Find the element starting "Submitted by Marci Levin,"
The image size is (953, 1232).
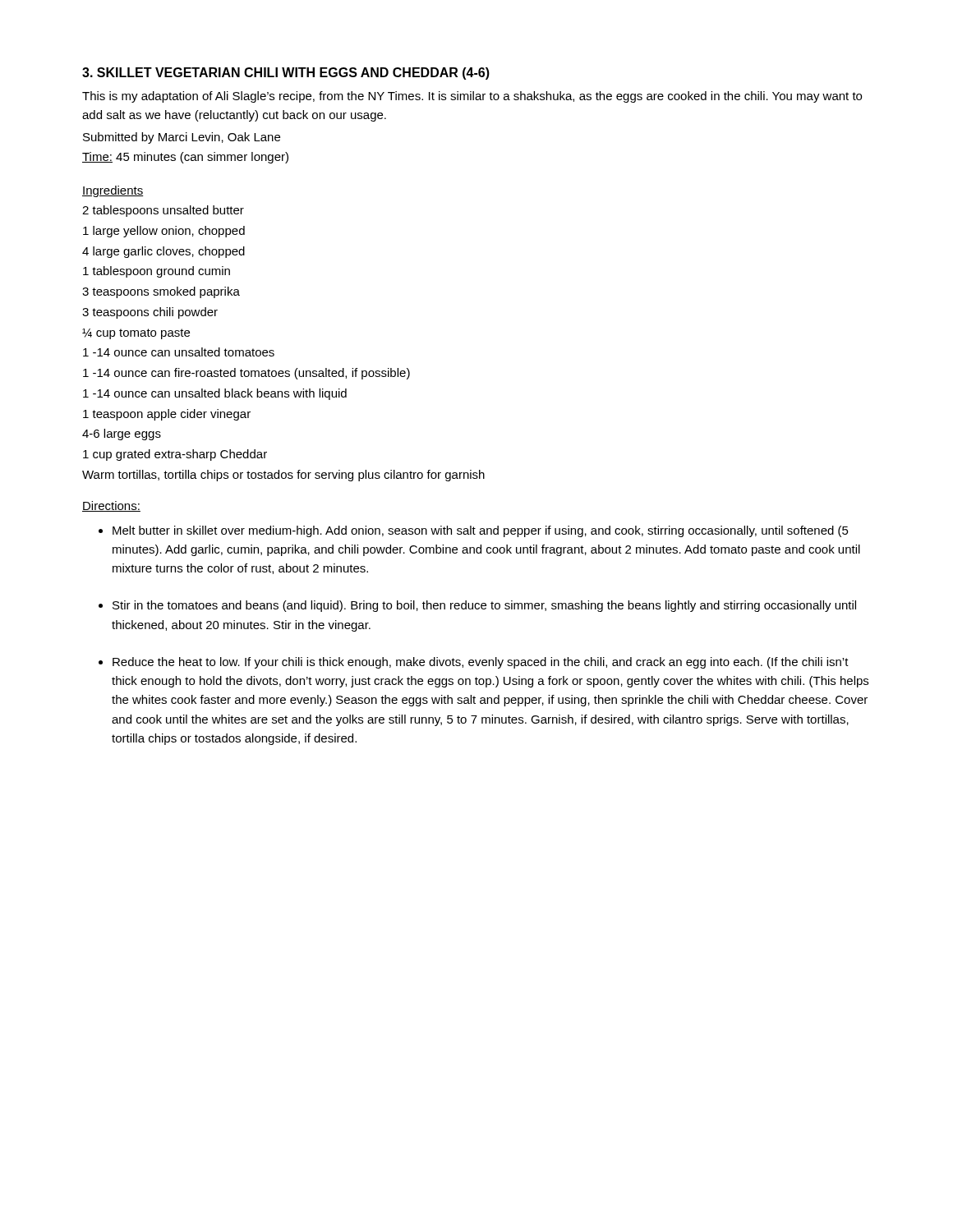[x=181, y=137]
